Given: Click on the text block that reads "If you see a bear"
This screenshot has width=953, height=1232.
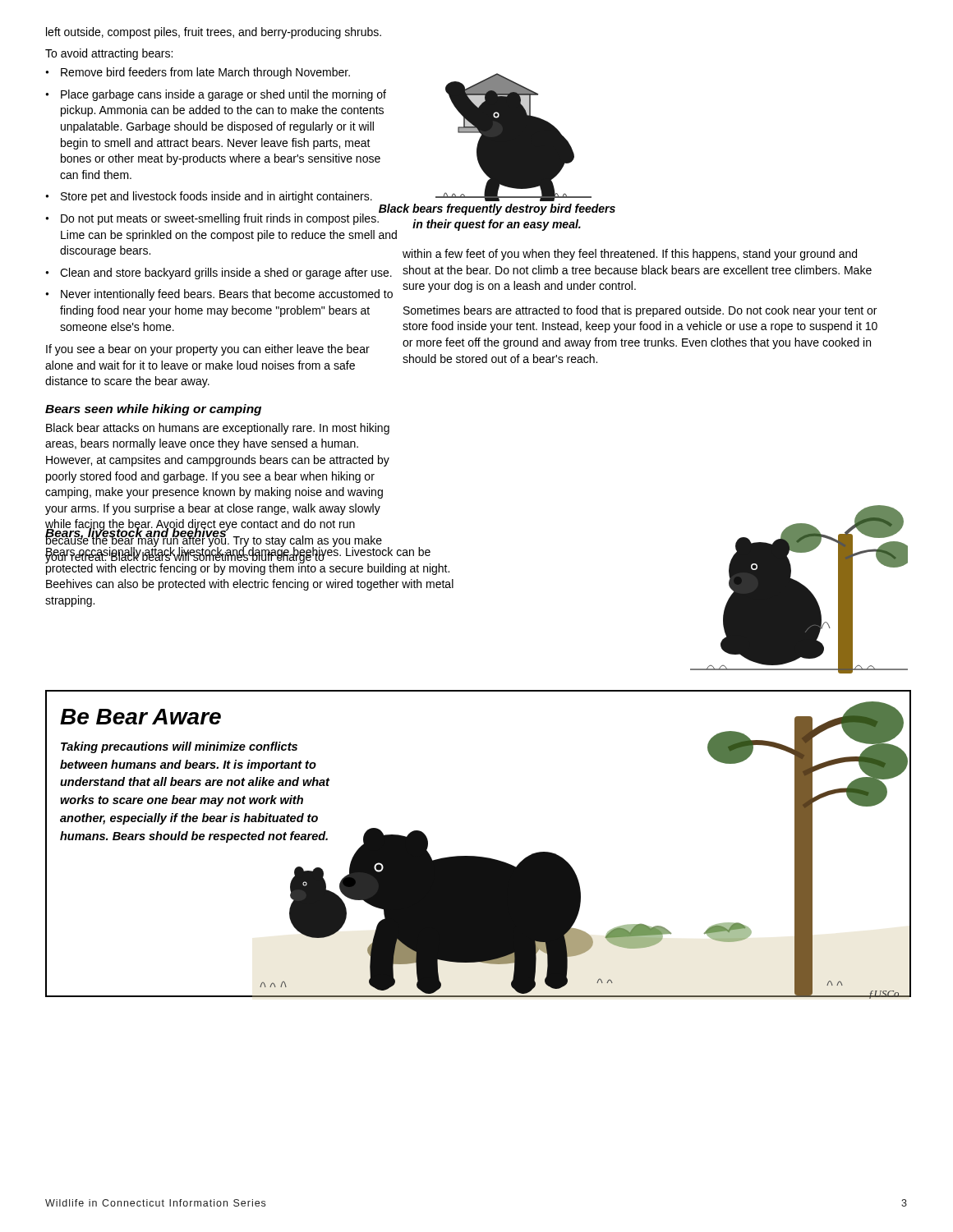Looking at the screenshot, I should click(x=207, y=365).
